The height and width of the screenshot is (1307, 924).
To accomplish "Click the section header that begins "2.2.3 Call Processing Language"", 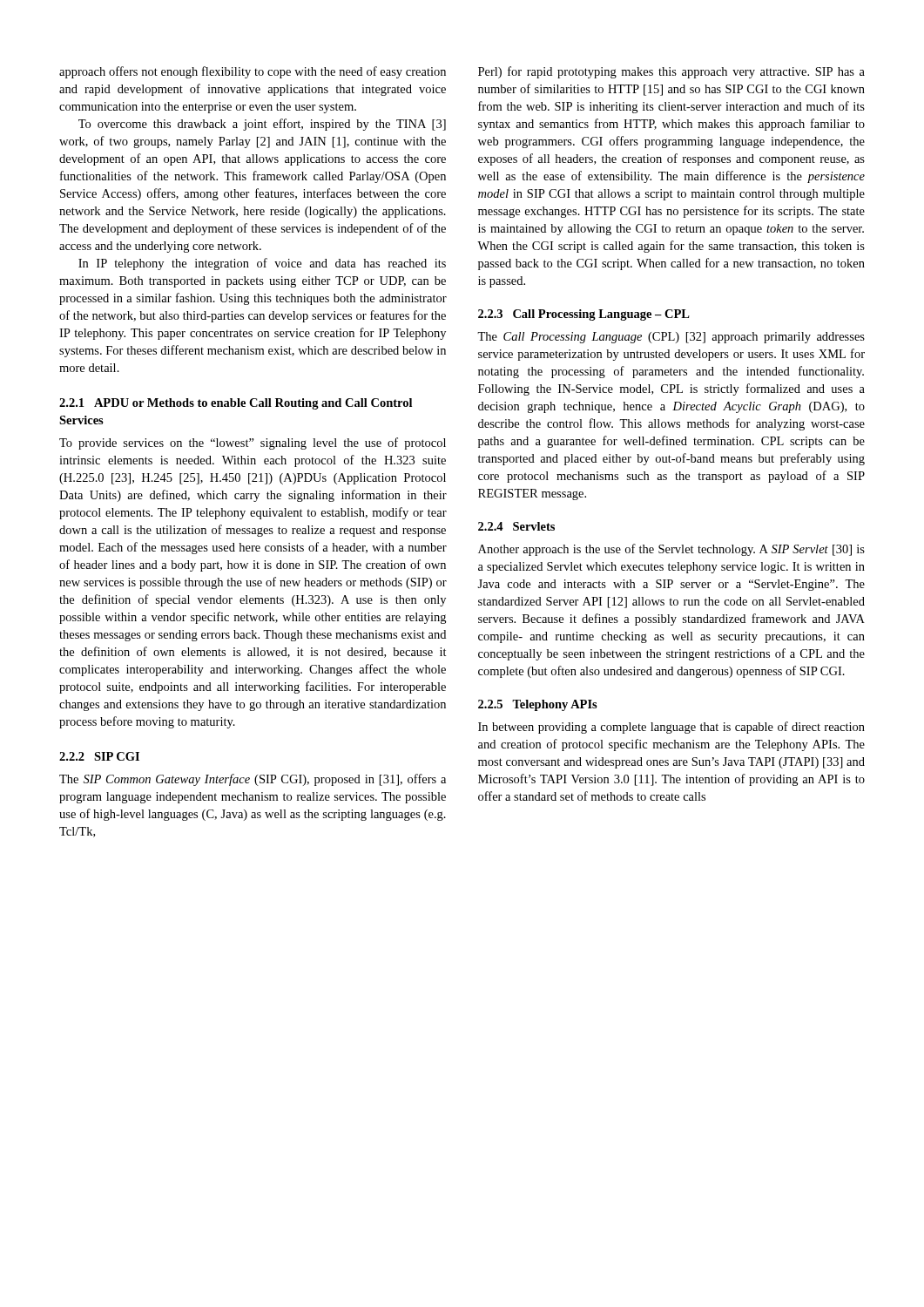I will coord(584,314).
